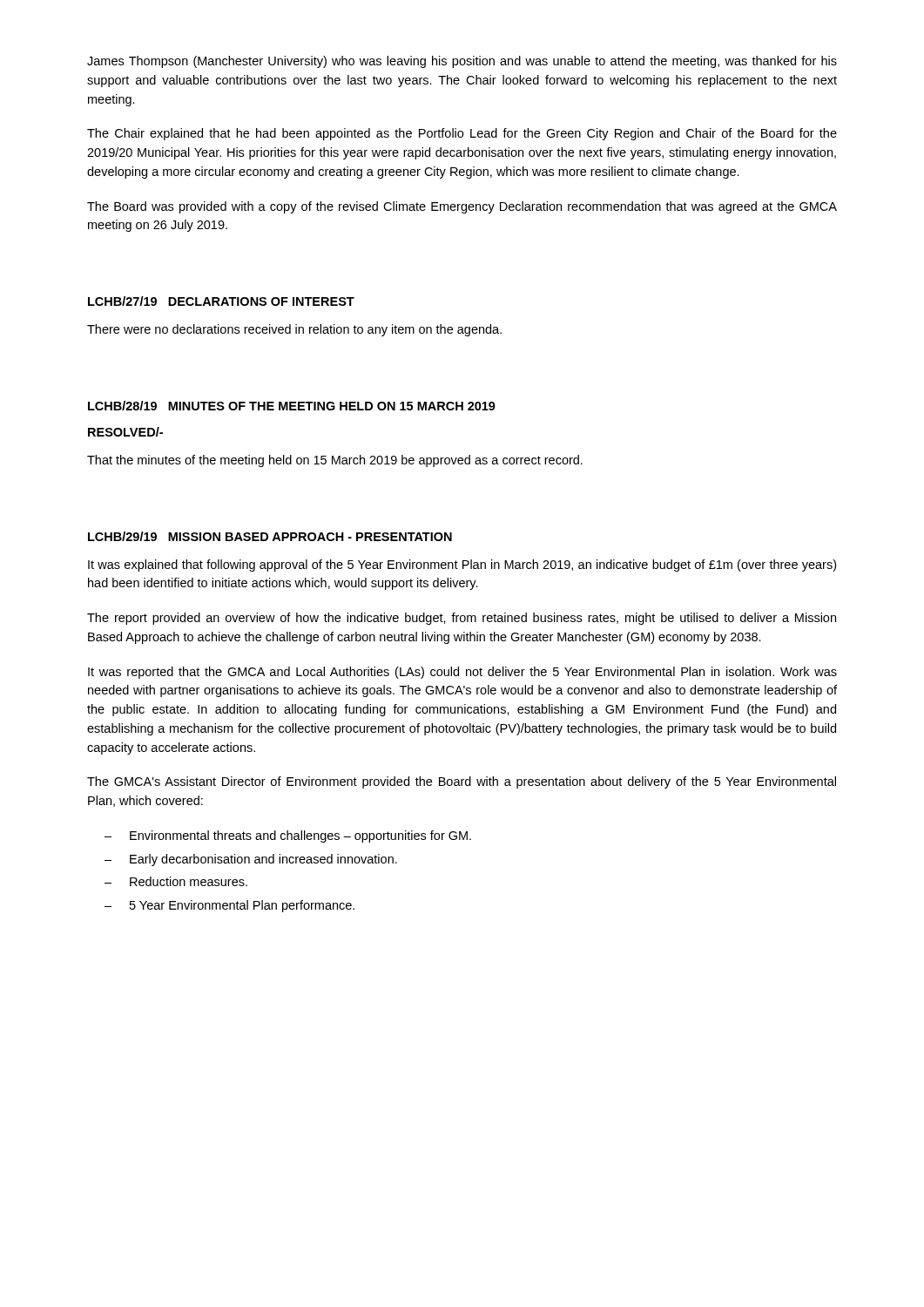The height and width of the screenshot is (1307, 924).
Task: Locate the text block that says "It was reported"
Action: pyautogui.click(x=462, y=709)
